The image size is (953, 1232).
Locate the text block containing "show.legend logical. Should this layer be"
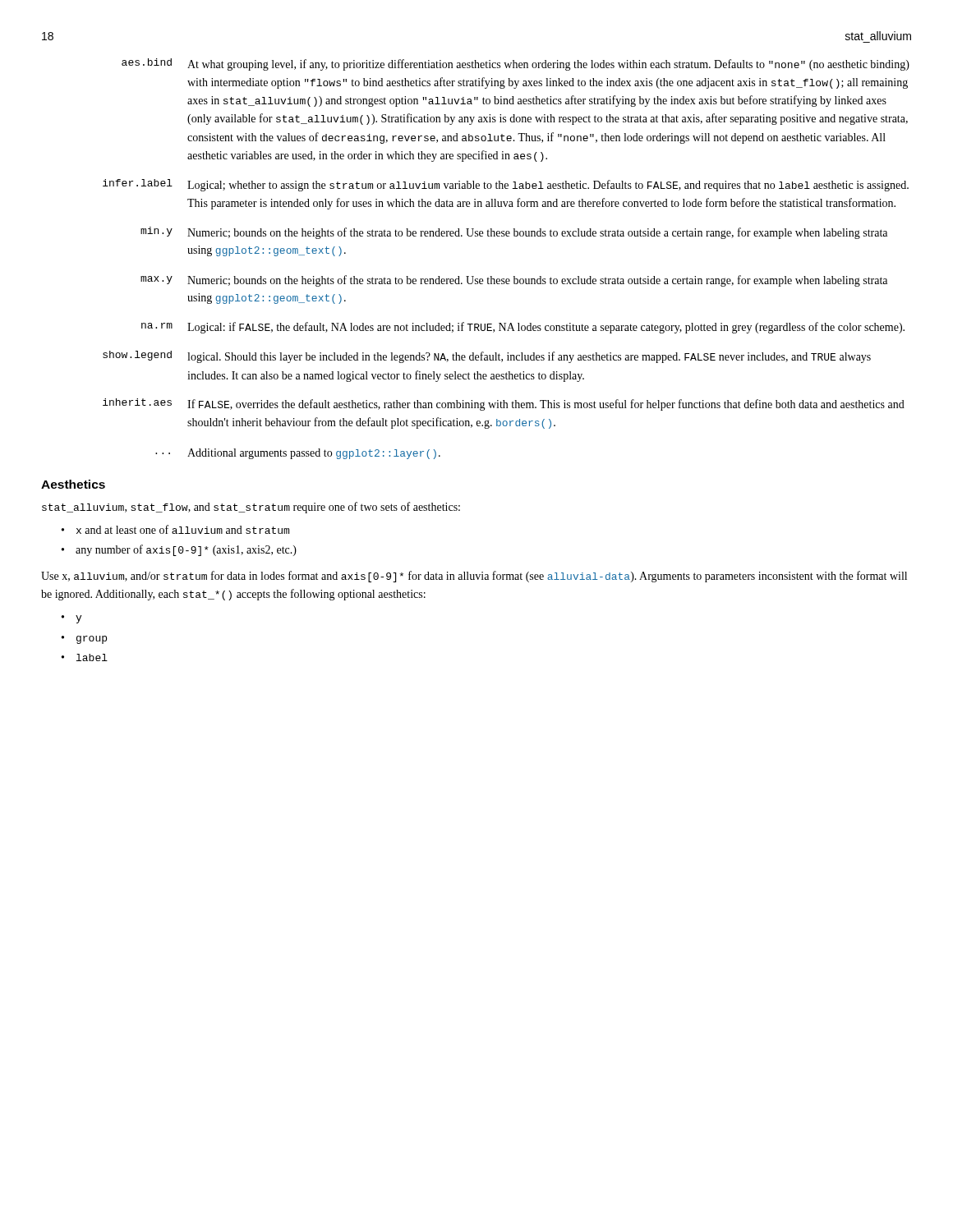476,367
